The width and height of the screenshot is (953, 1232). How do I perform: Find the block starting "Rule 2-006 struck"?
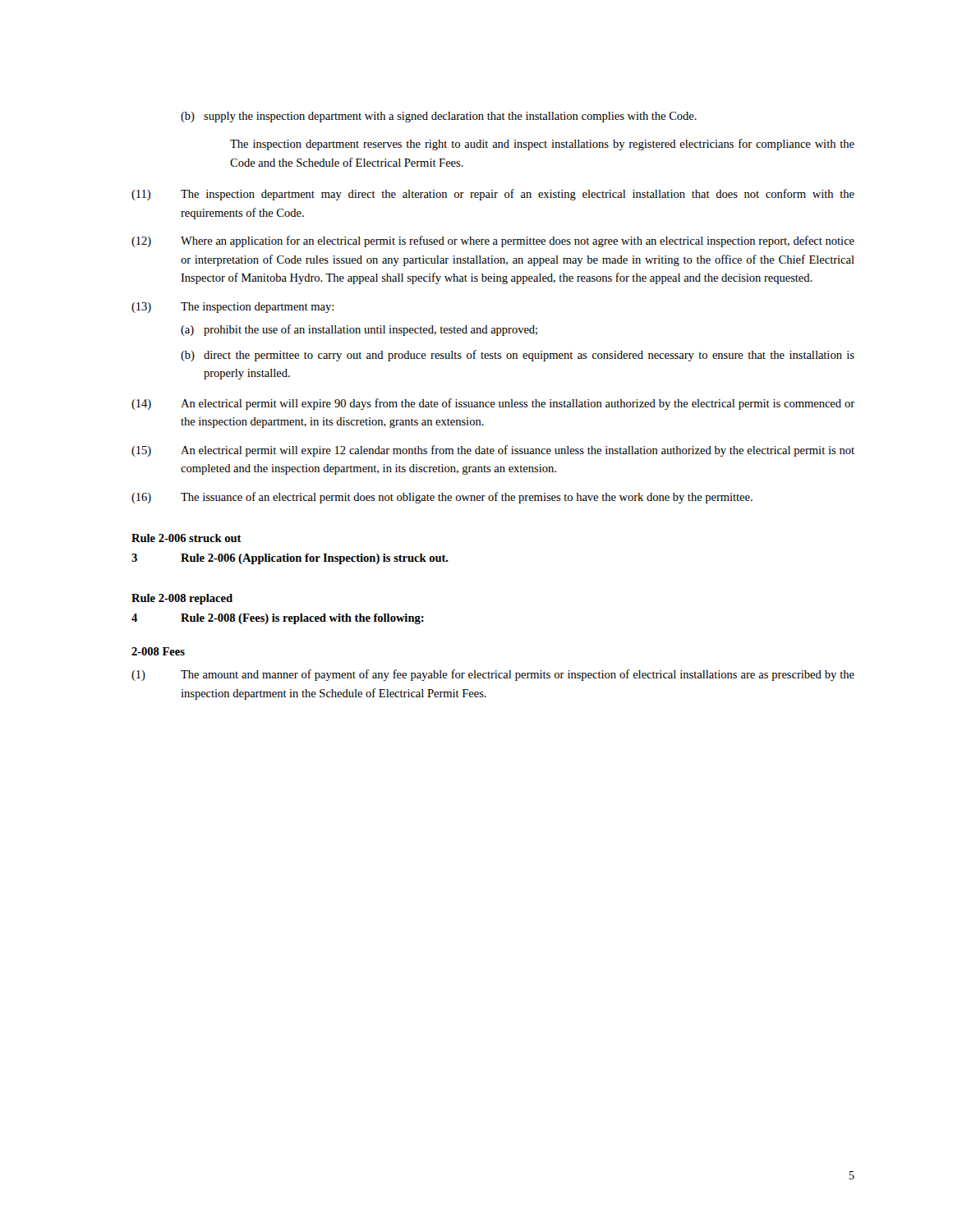[186, 538]
